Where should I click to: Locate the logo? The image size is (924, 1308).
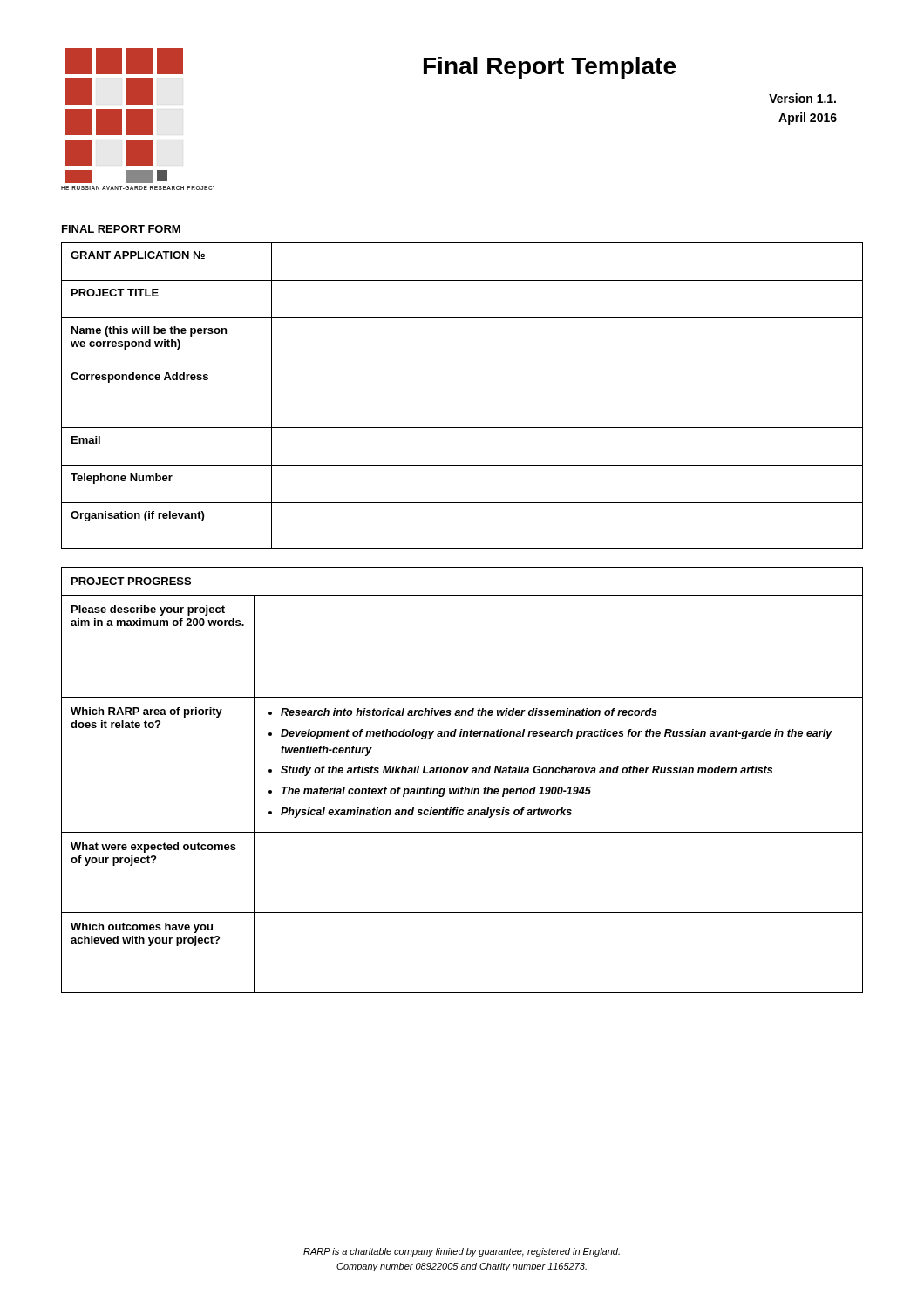point(148,120)
